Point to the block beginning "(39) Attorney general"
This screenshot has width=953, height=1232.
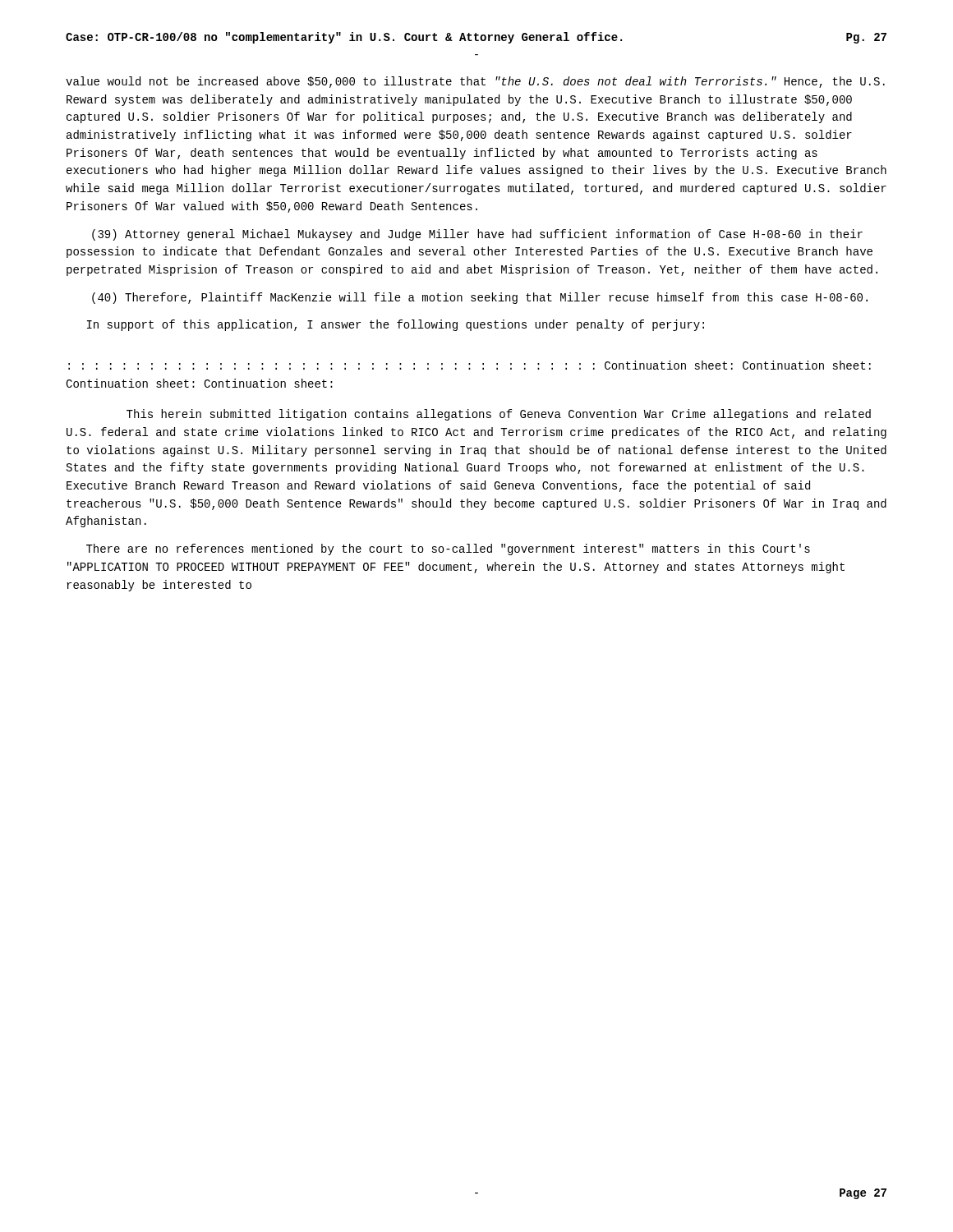point(473,252)
